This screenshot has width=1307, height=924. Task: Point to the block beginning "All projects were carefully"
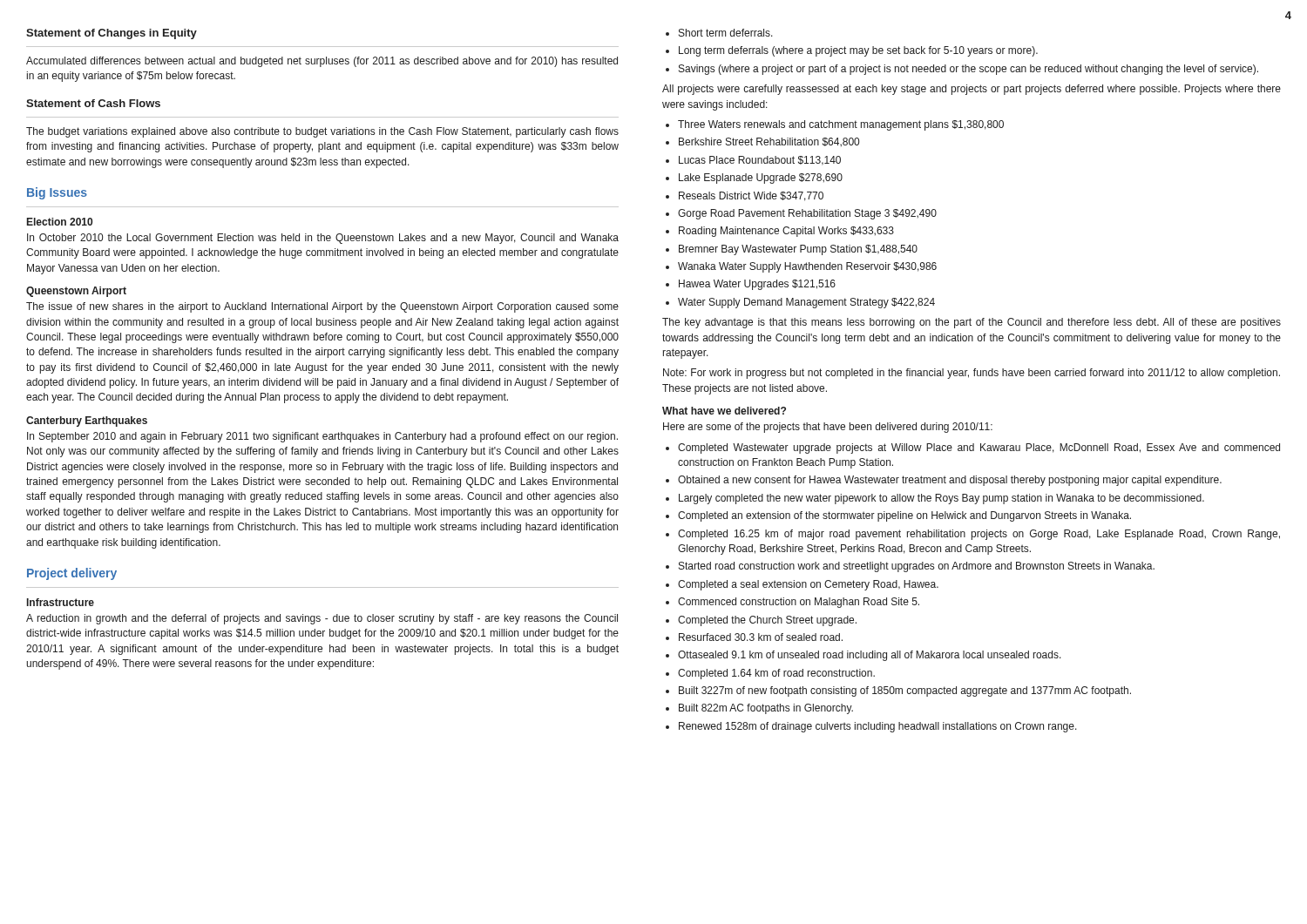tap(972, 97)
